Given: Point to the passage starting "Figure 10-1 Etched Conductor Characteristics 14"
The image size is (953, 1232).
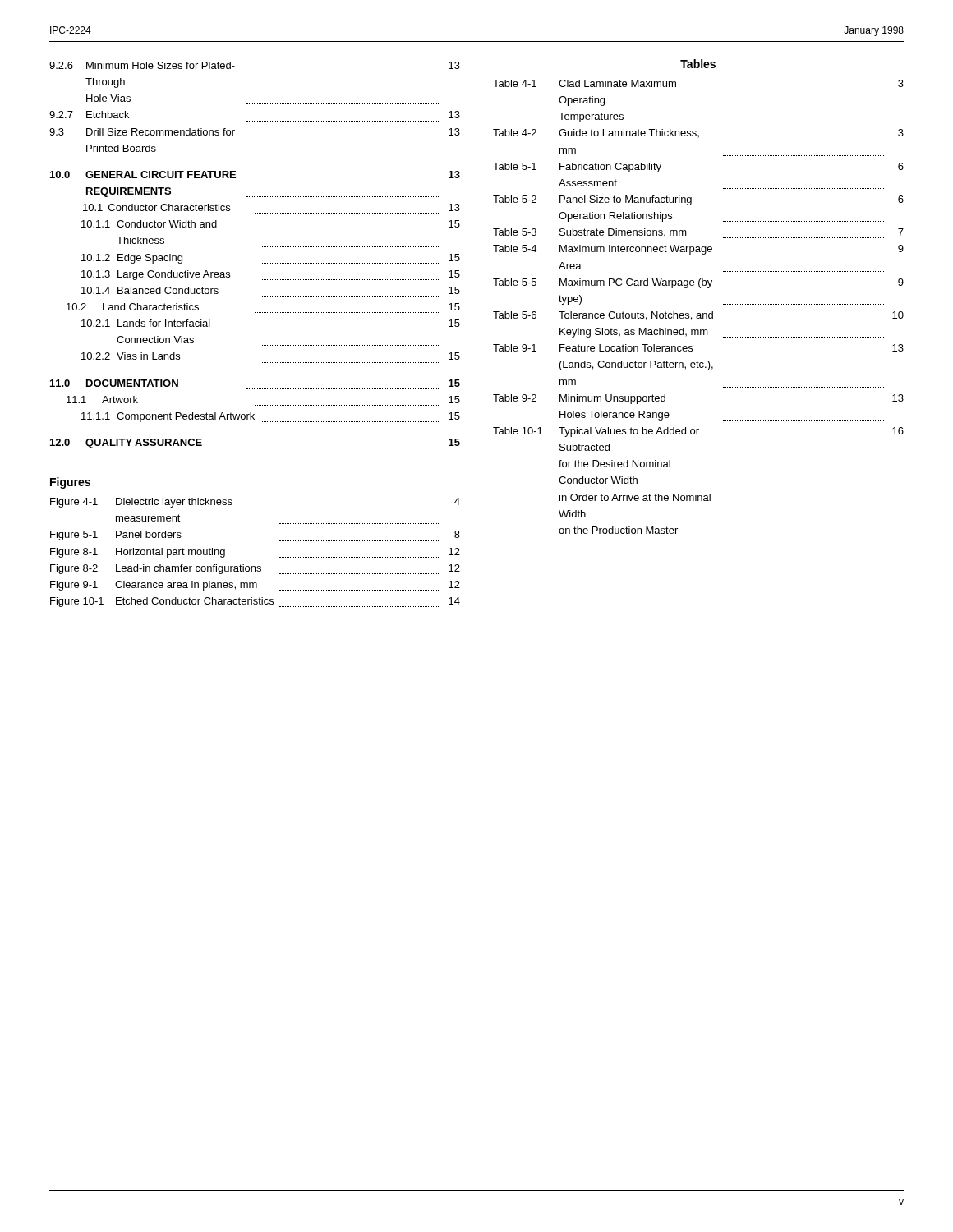Looking at the screenshot, I should (x=255, y=601).
